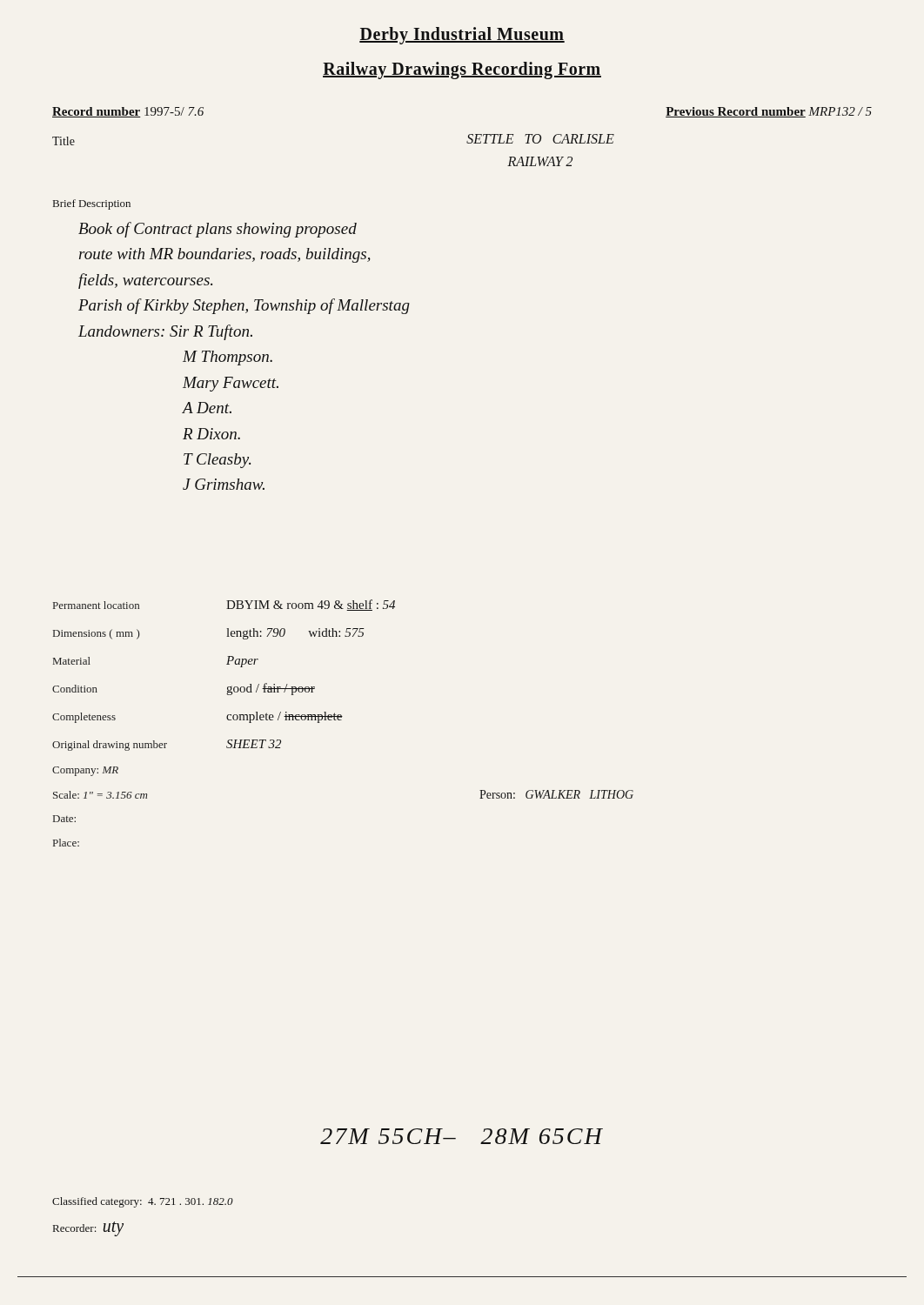Find "Record number 1997-5/ 7.6" on this page
Image resolution: width=924 pixels, height=1305 pixels.
pos(128,111)
